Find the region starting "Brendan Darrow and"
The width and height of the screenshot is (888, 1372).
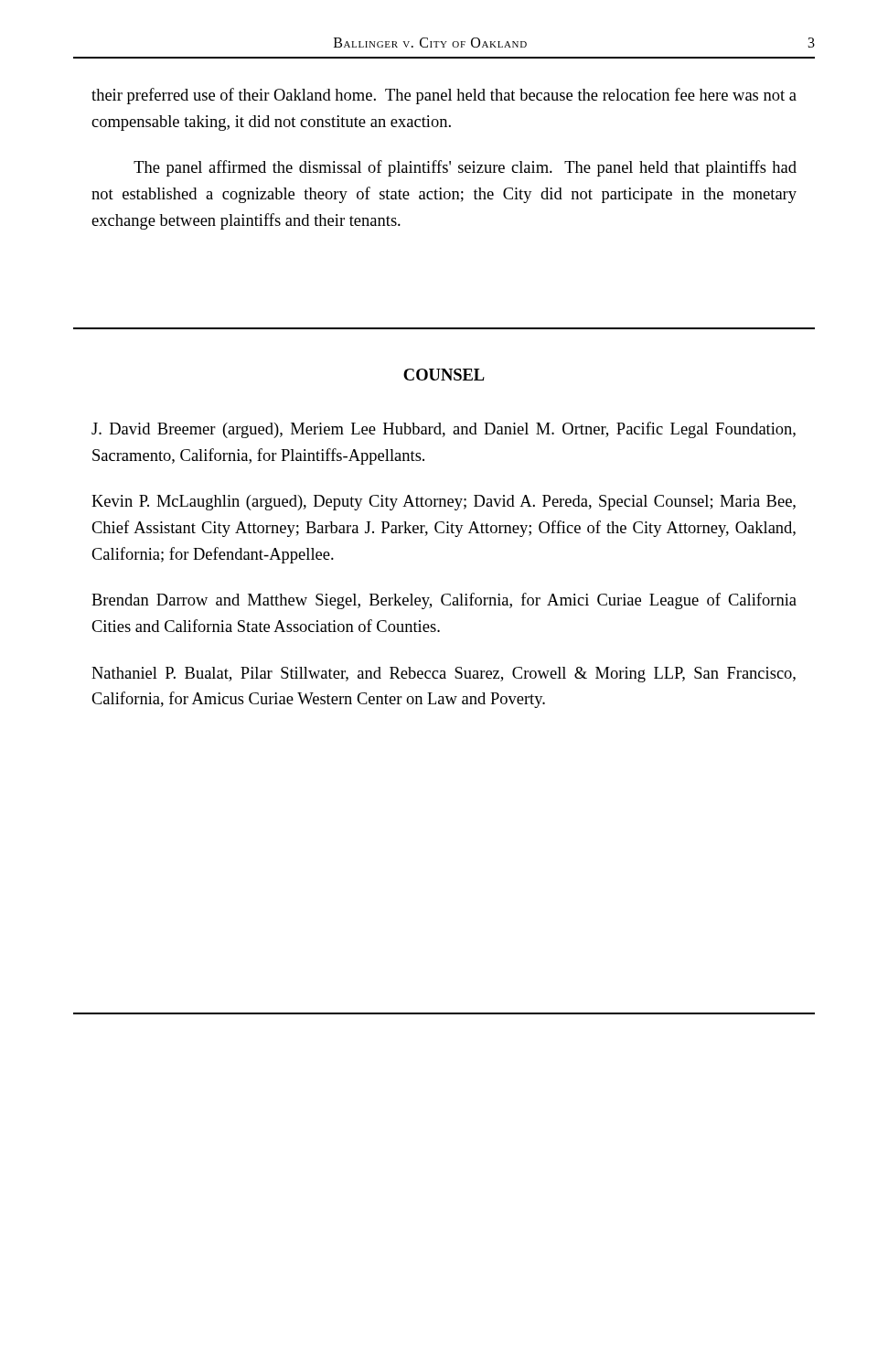coord(444,613)
